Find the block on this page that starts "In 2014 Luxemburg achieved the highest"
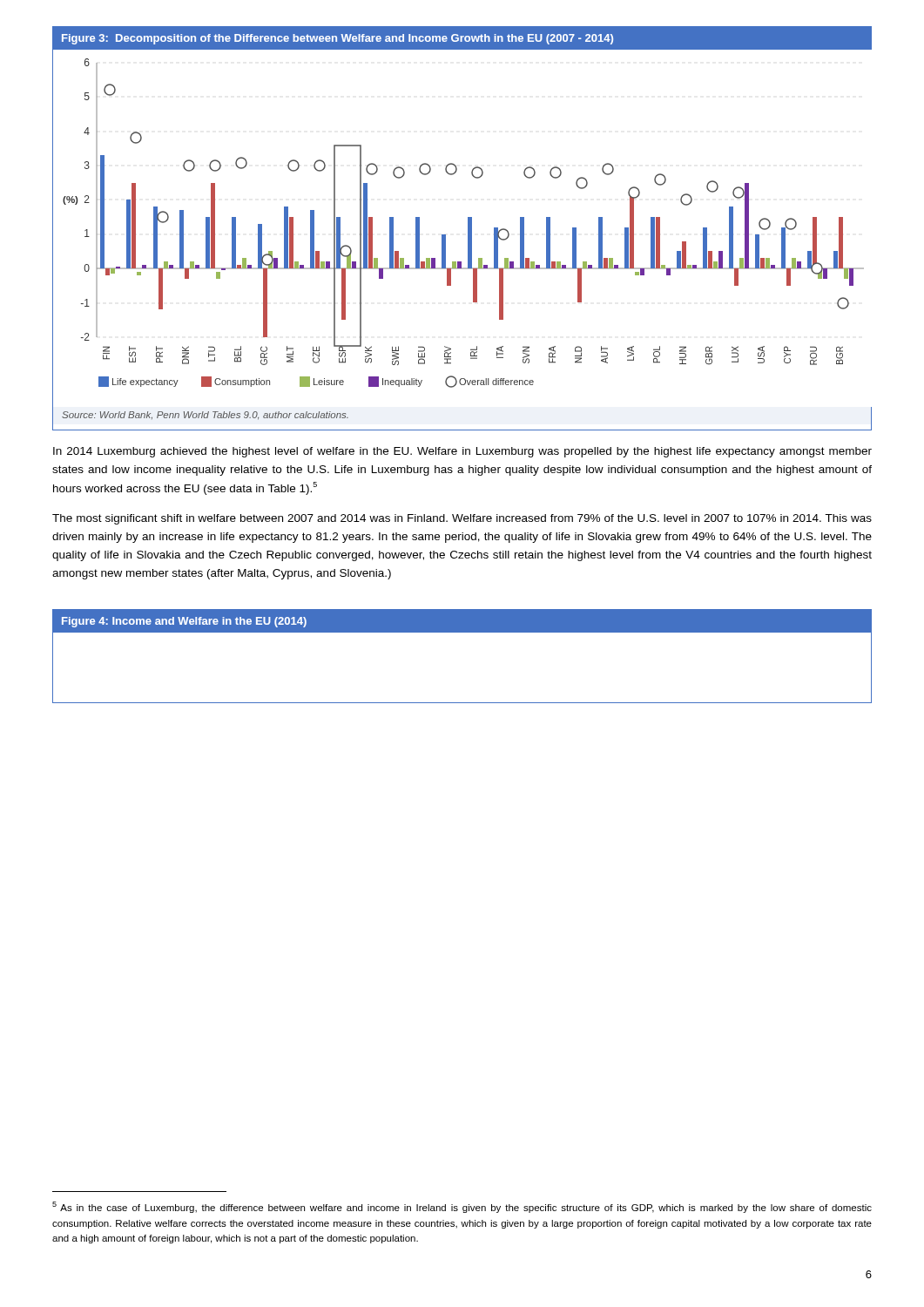924x1307 pixels. coord(462,469)
